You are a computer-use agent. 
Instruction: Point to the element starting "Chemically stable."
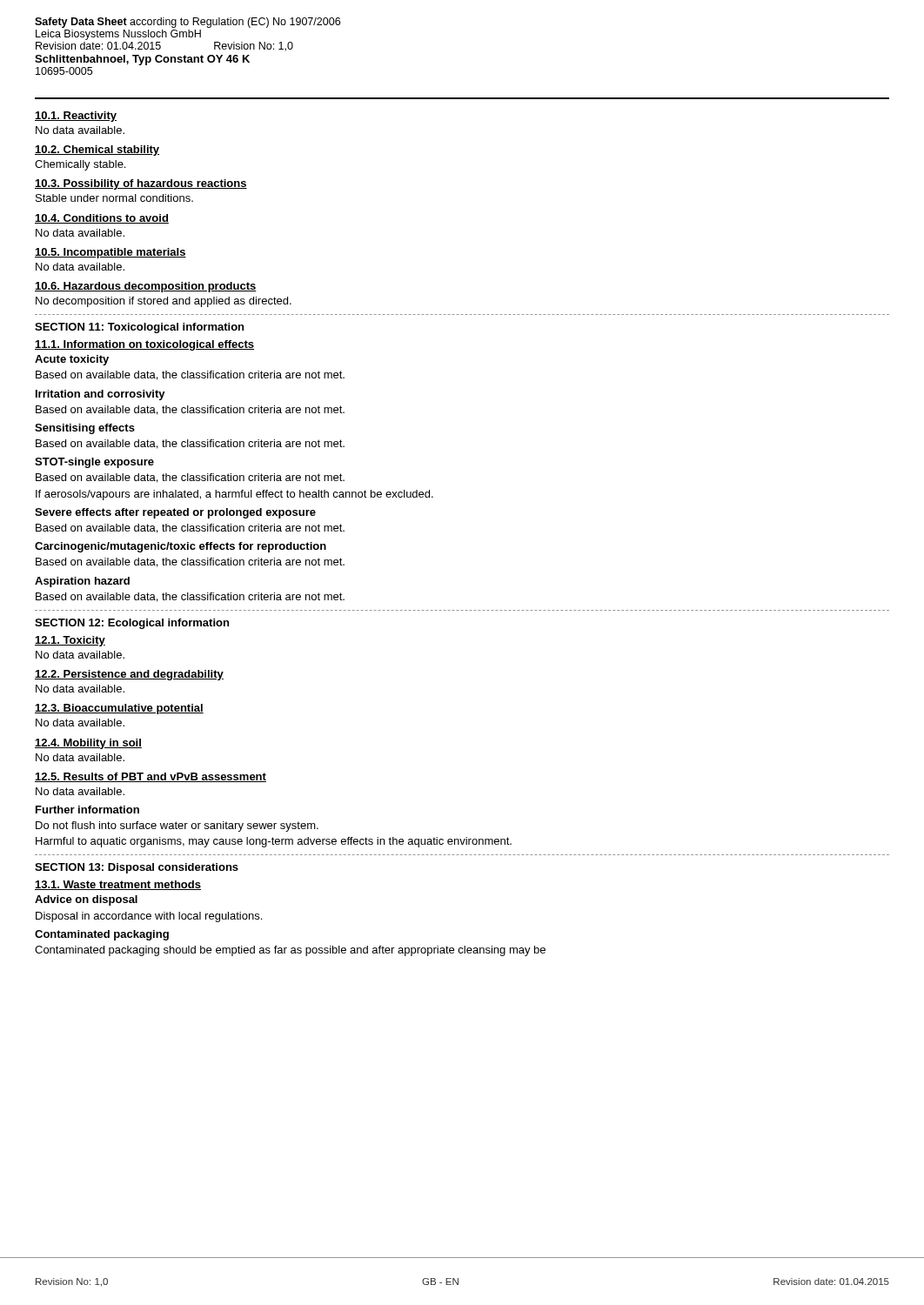(x=81, y=164)
